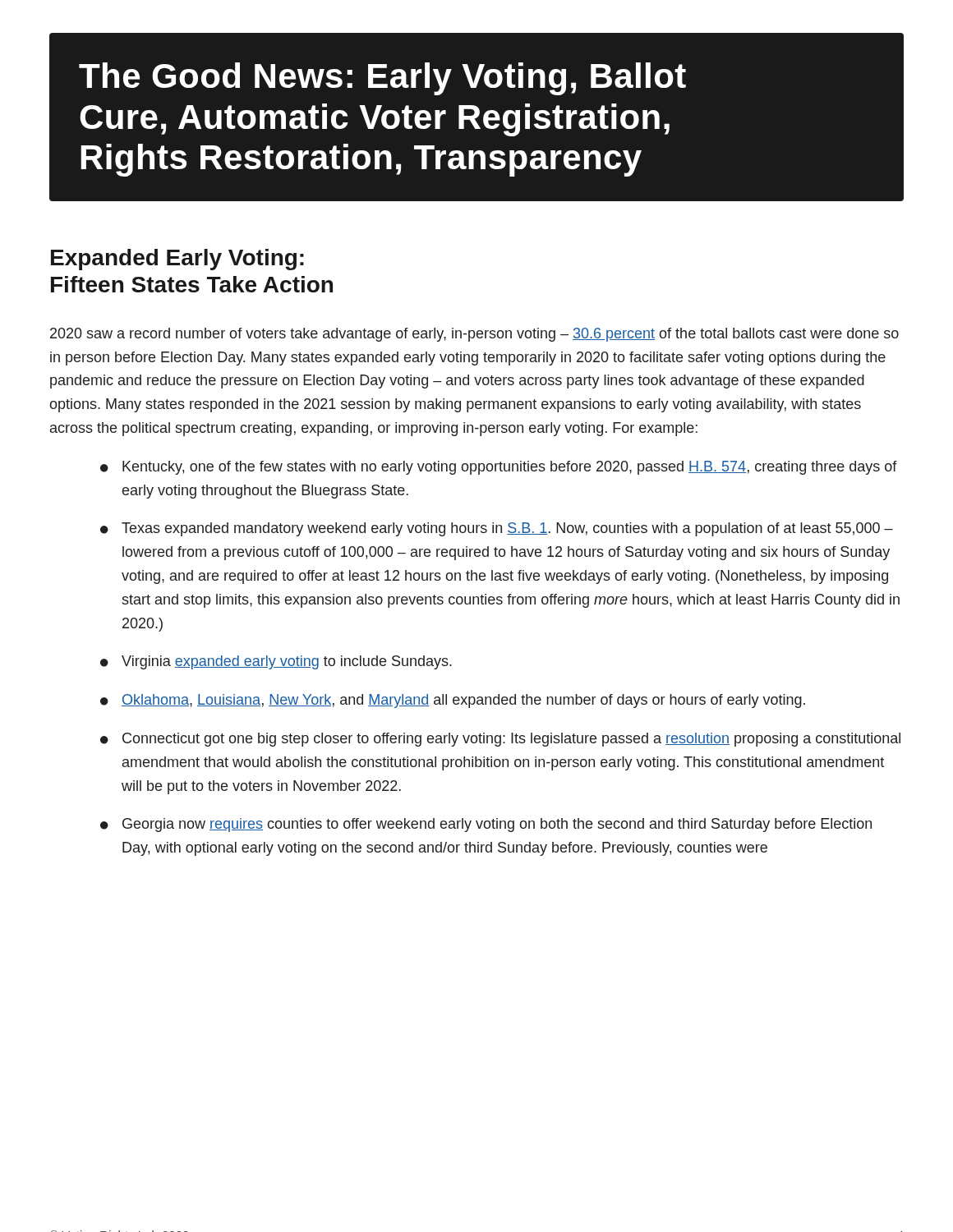Click on the text block starting "● Oklahoma, Louisiana, New"
The width and height of the screenshot is (953, 1232).
(452, 700)
